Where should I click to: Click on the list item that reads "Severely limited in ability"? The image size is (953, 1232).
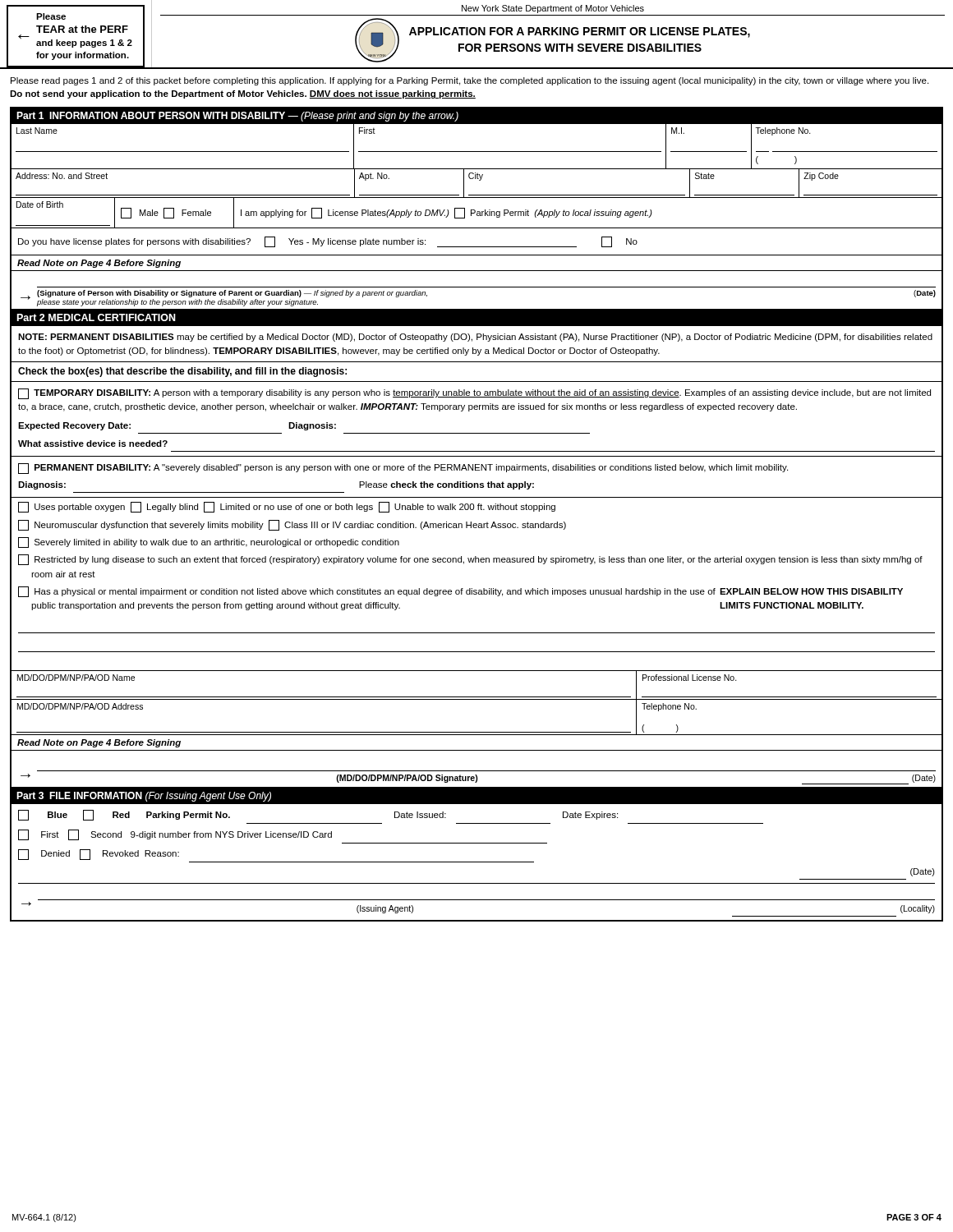(x=209, y=542)
